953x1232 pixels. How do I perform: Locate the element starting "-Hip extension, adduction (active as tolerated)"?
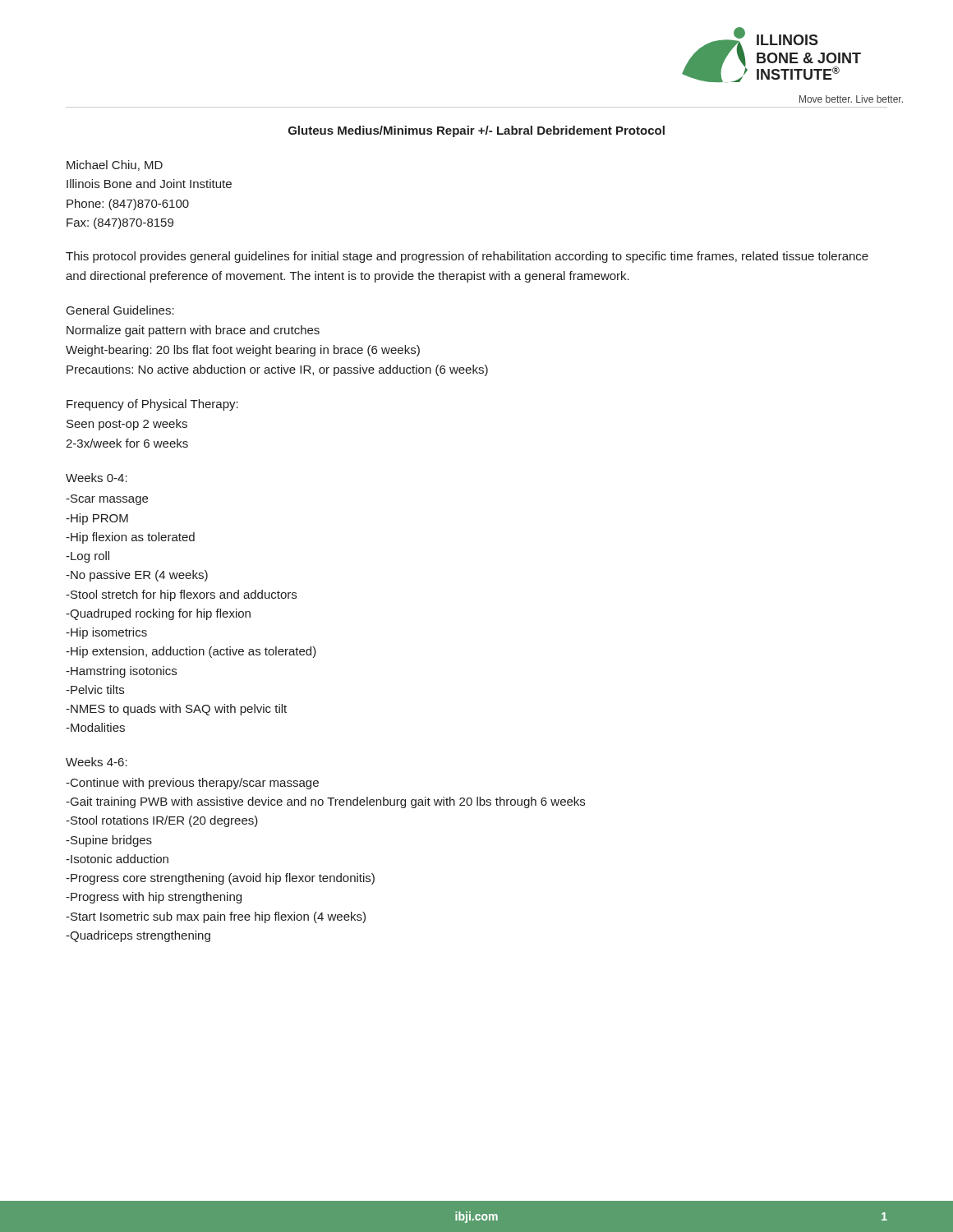(x=191, y=651)
